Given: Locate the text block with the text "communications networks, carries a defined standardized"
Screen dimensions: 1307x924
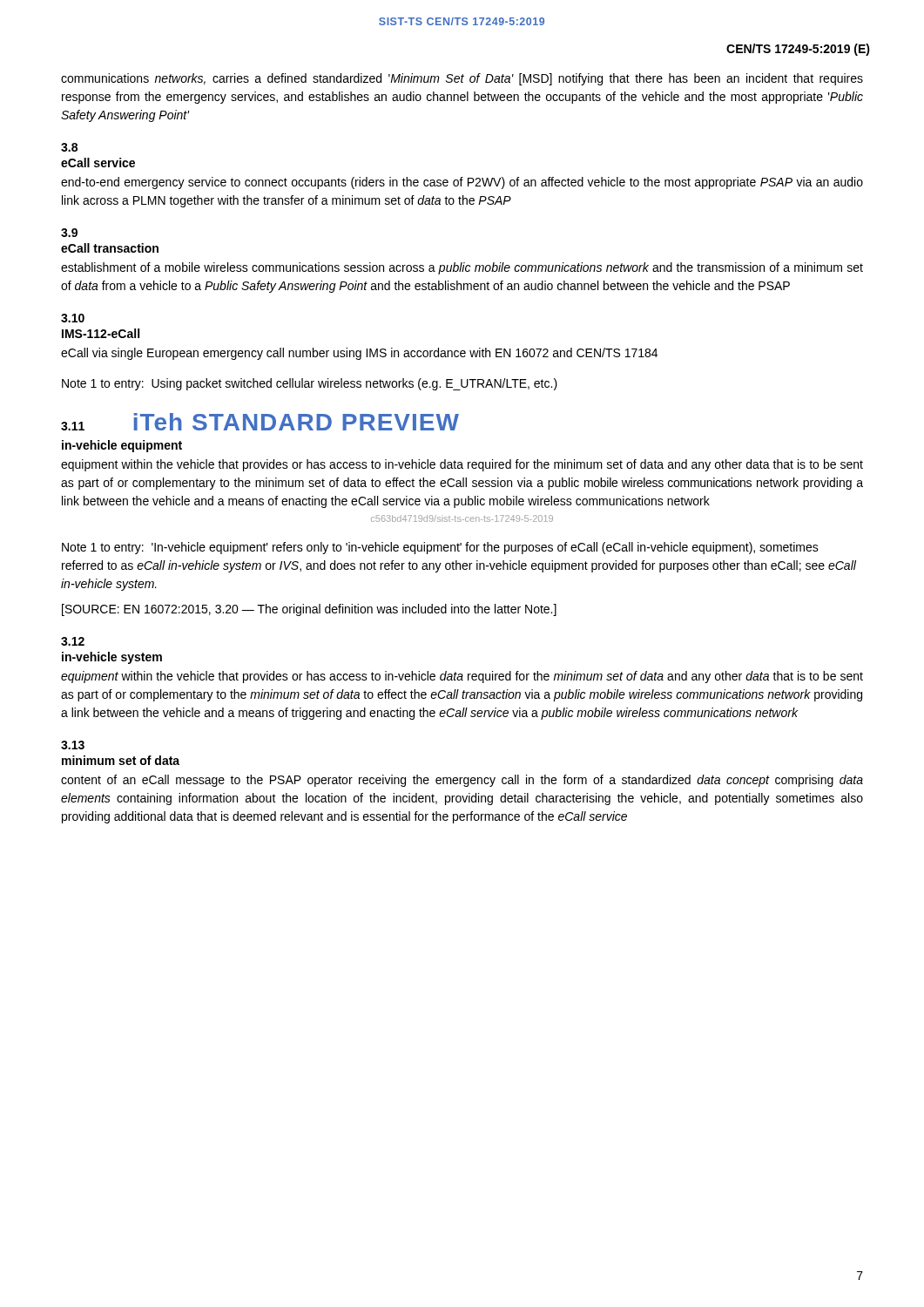Looking at the screenshot, I should pos(462,97).
